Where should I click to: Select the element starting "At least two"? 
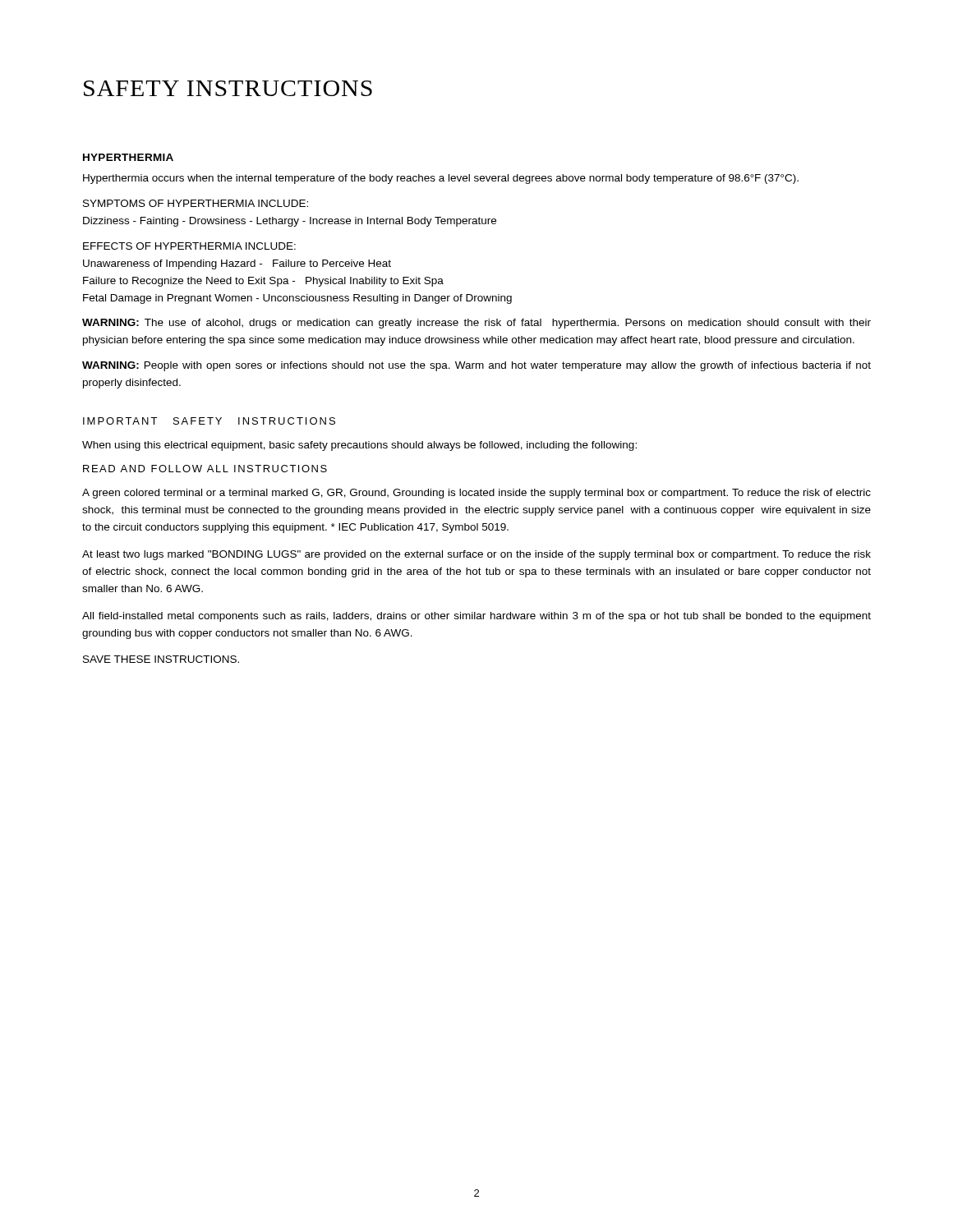point(476,571)
